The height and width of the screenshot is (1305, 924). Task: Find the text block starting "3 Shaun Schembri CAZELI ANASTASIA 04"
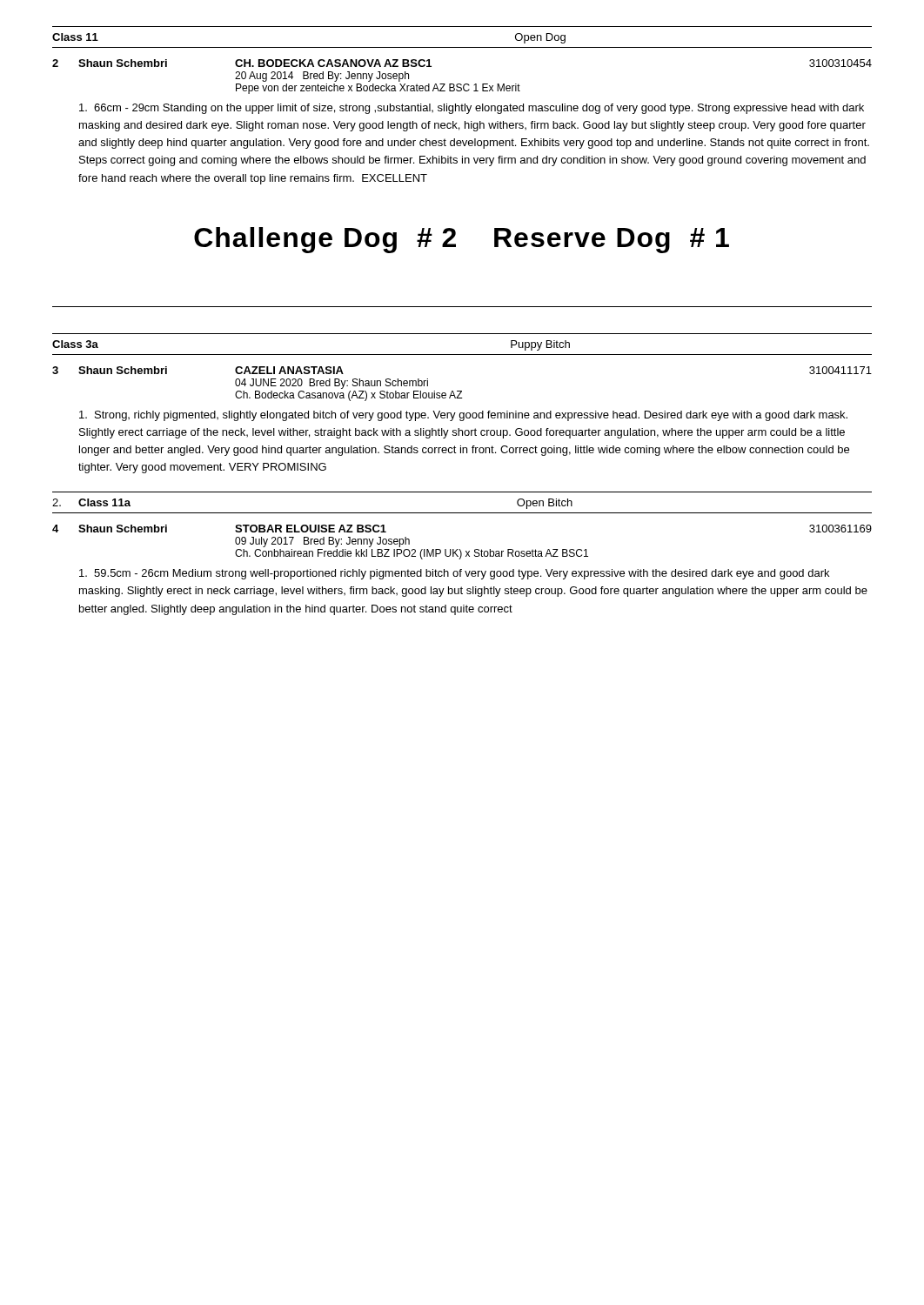point(462,382)
